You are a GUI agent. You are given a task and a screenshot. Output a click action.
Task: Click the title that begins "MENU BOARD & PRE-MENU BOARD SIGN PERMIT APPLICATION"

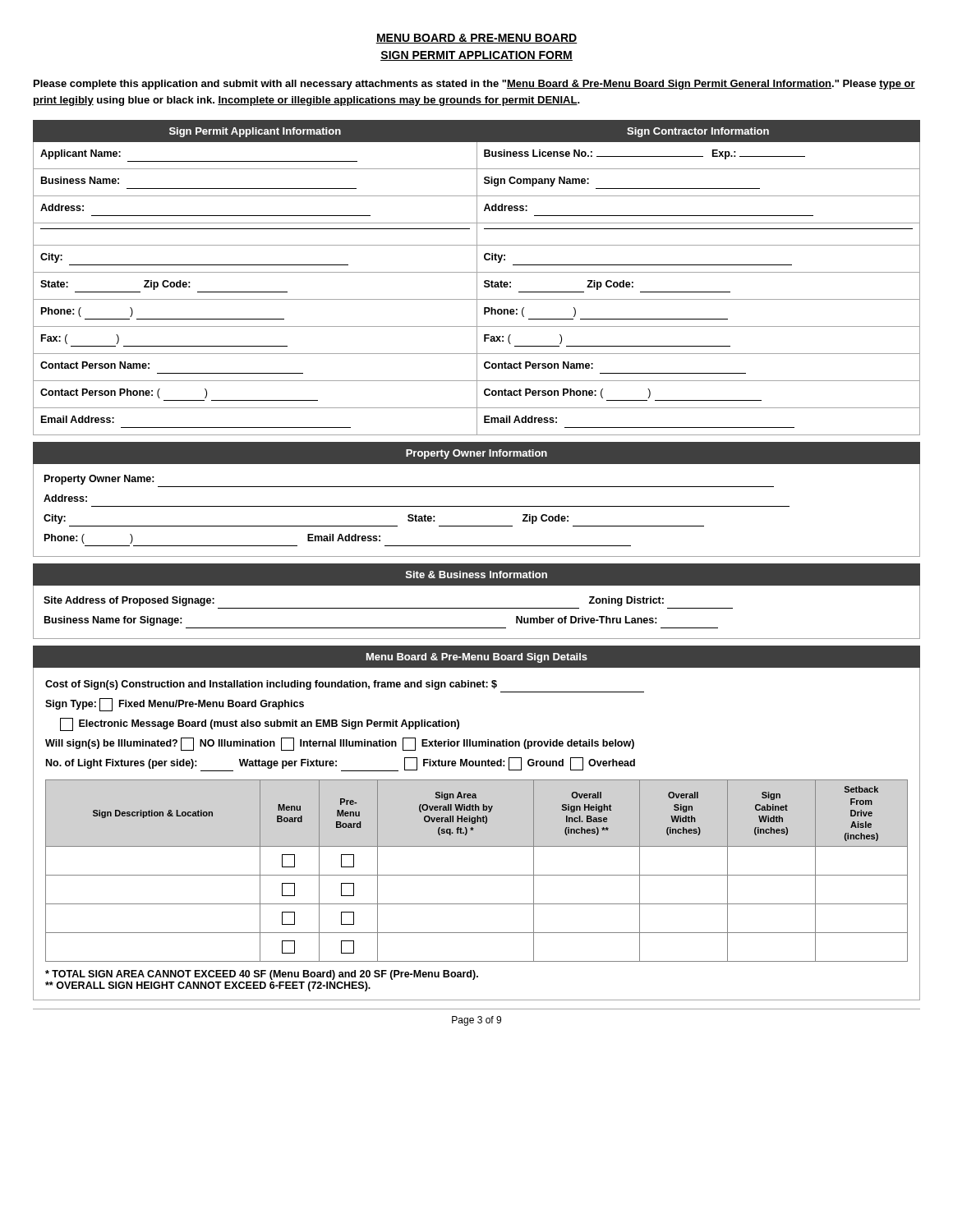476,47
